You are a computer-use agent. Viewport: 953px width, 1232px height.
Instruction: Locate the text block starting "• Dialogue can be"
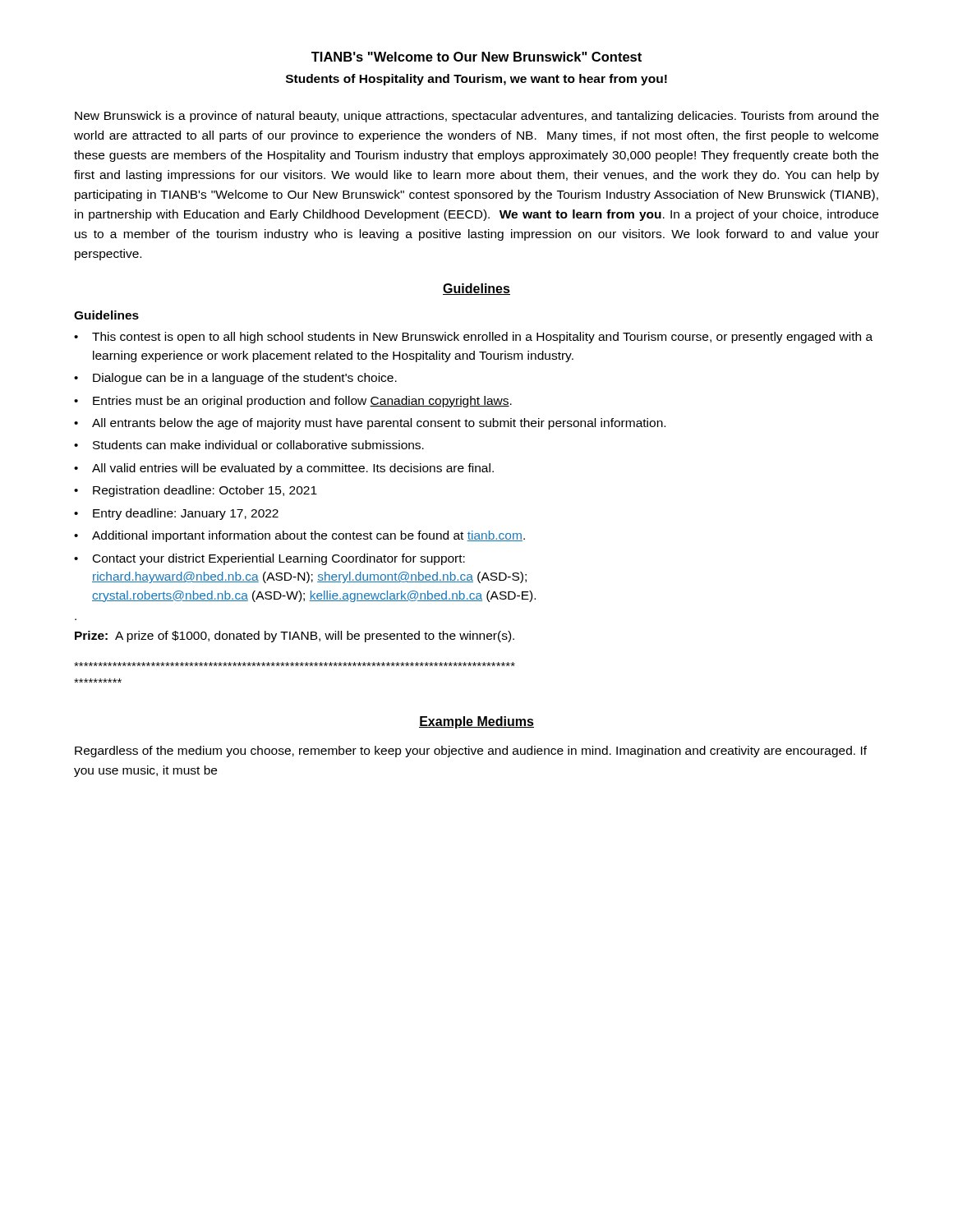[x=235, y=379]
